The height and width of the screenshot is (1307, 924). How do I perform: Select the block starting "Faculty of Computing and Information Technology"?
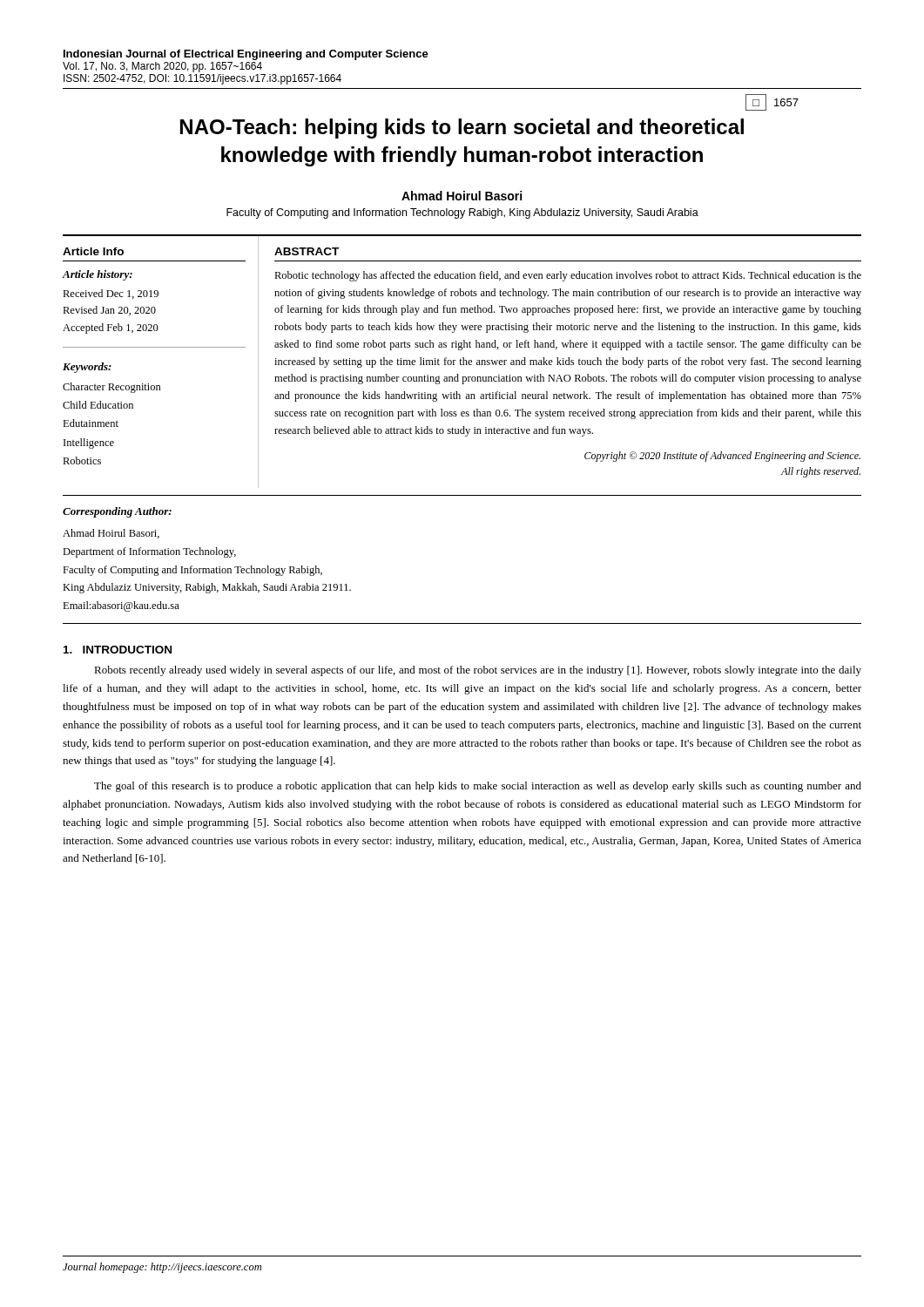coord(462,212)
